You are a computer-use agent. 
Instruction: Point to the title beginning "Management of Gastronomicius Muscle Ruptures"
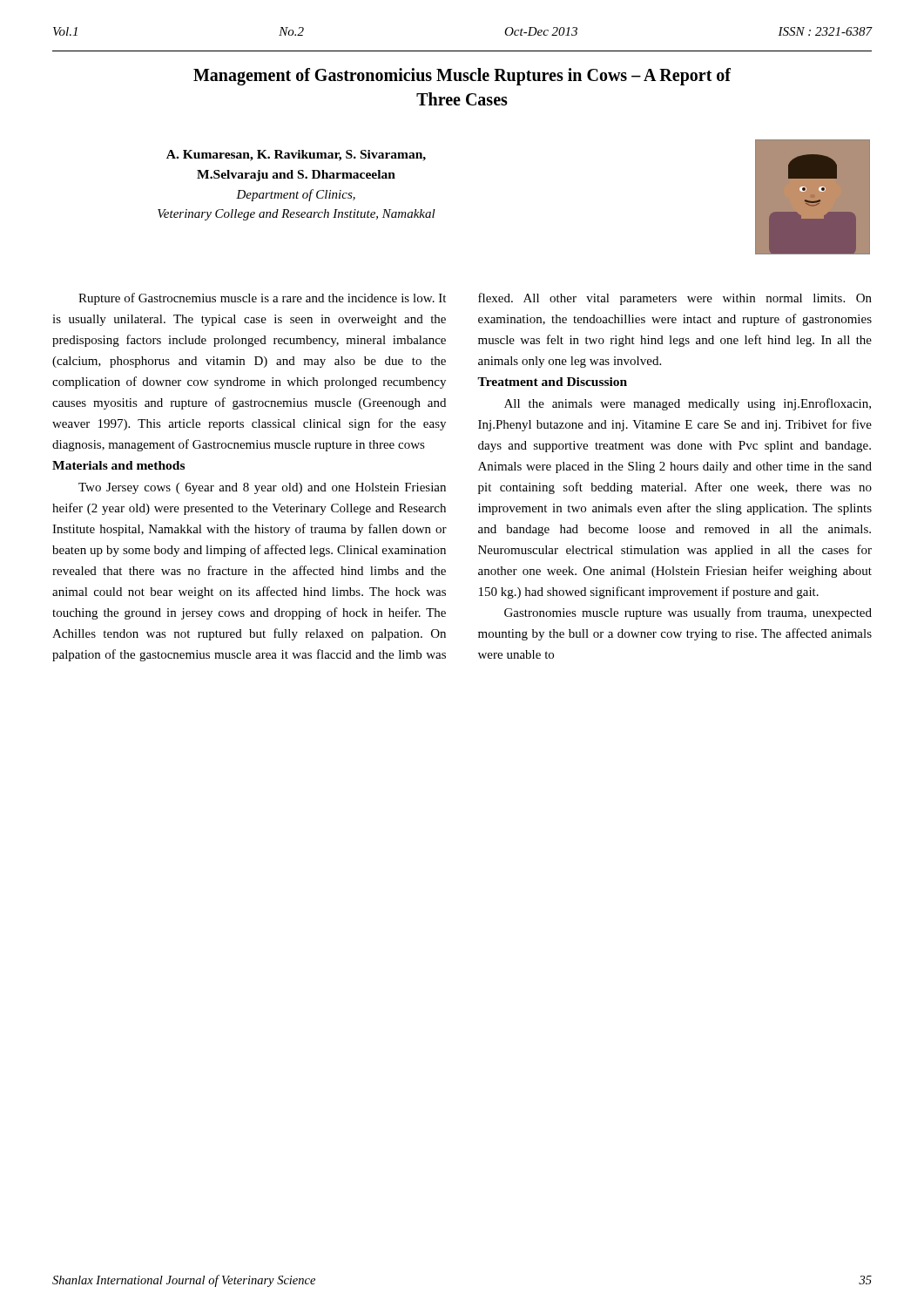pyautogui.click(x=462, y=87)
